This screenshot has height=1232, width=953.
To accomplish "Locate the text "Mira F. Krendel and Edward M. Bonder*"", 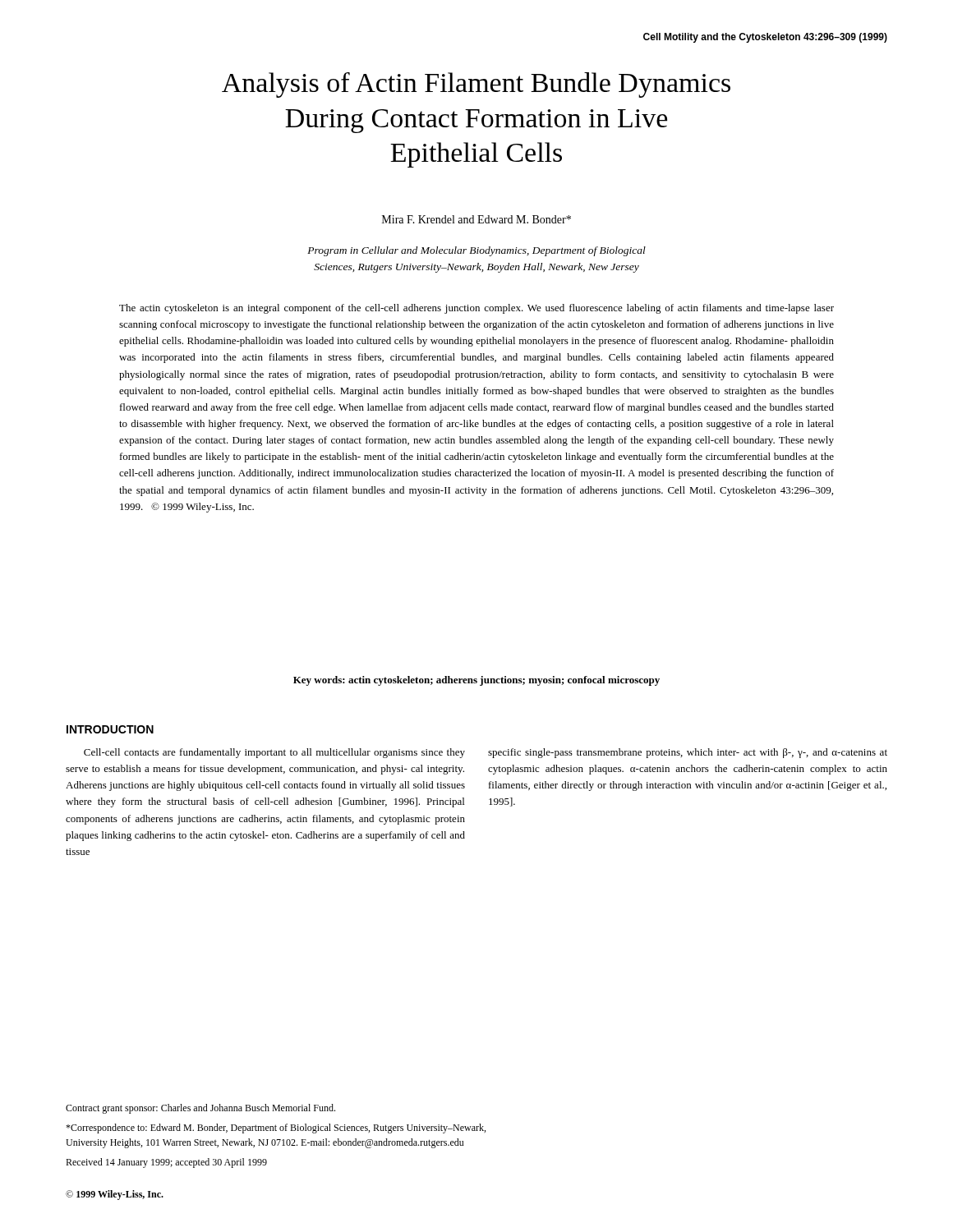I will (x=476, y=220).
